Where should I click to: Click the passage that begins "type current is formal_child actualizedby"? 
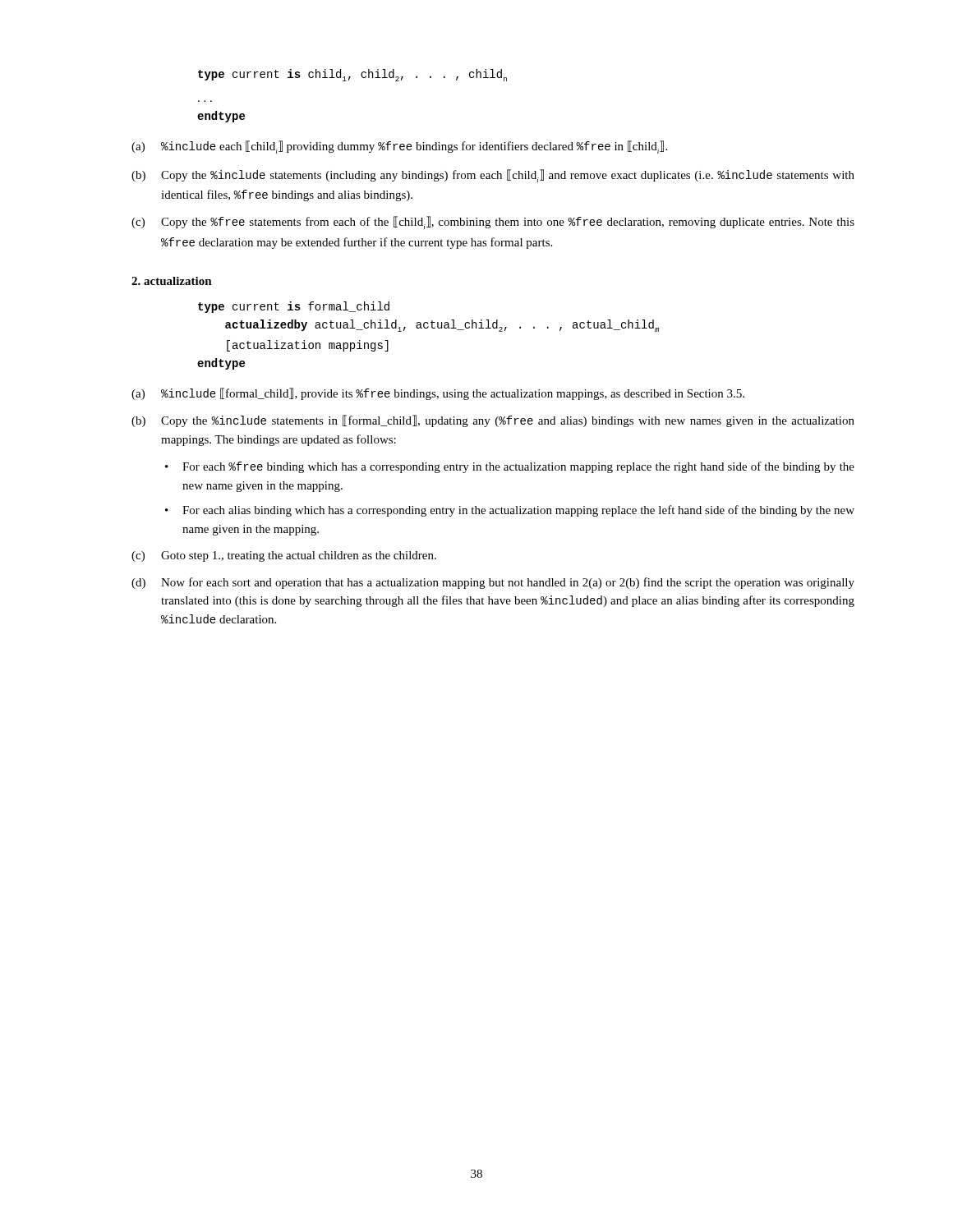coord(526,336)
